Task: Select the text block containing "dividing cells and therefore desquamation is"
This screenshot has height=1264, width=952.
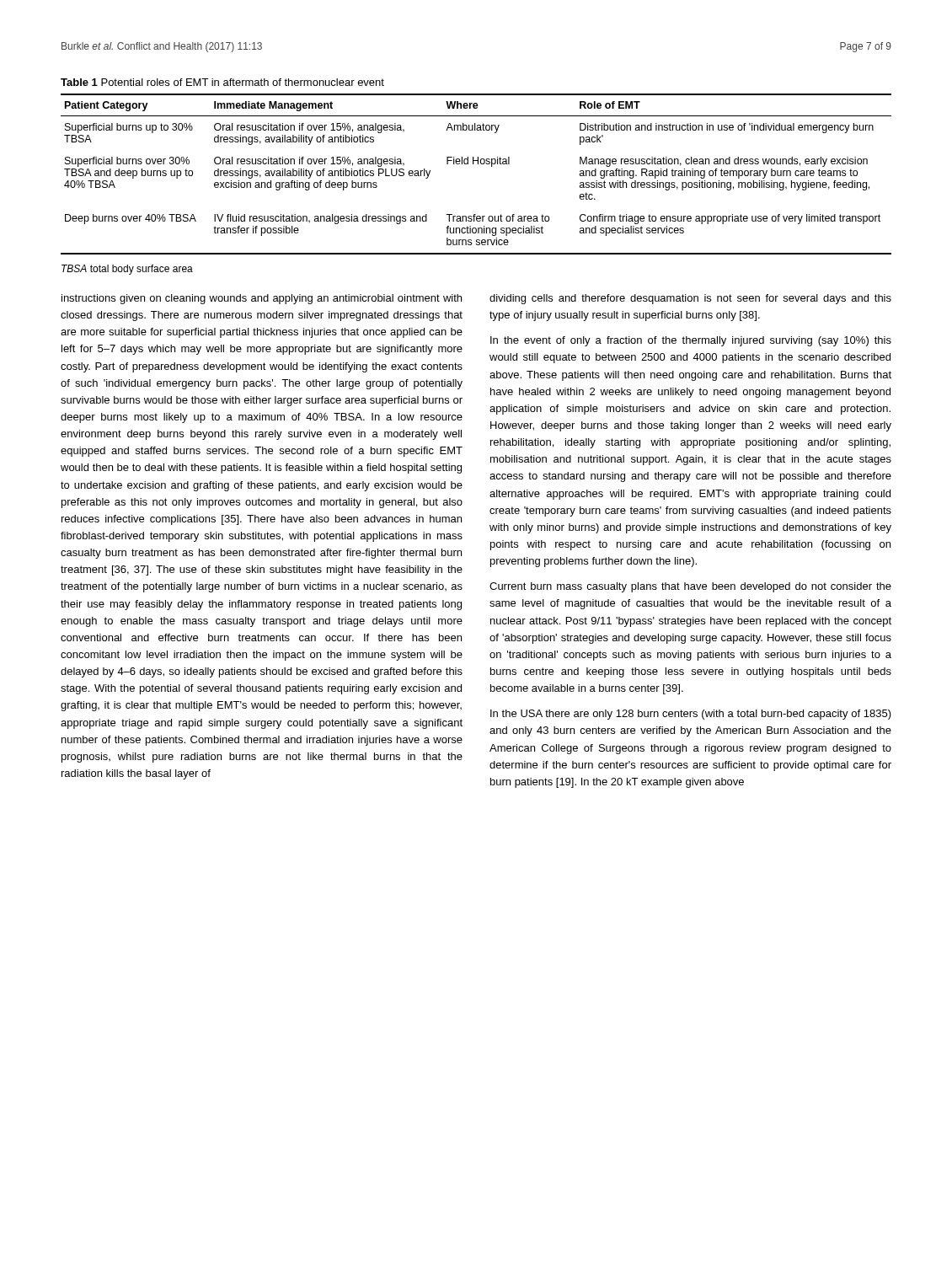Action: [690, 540]
